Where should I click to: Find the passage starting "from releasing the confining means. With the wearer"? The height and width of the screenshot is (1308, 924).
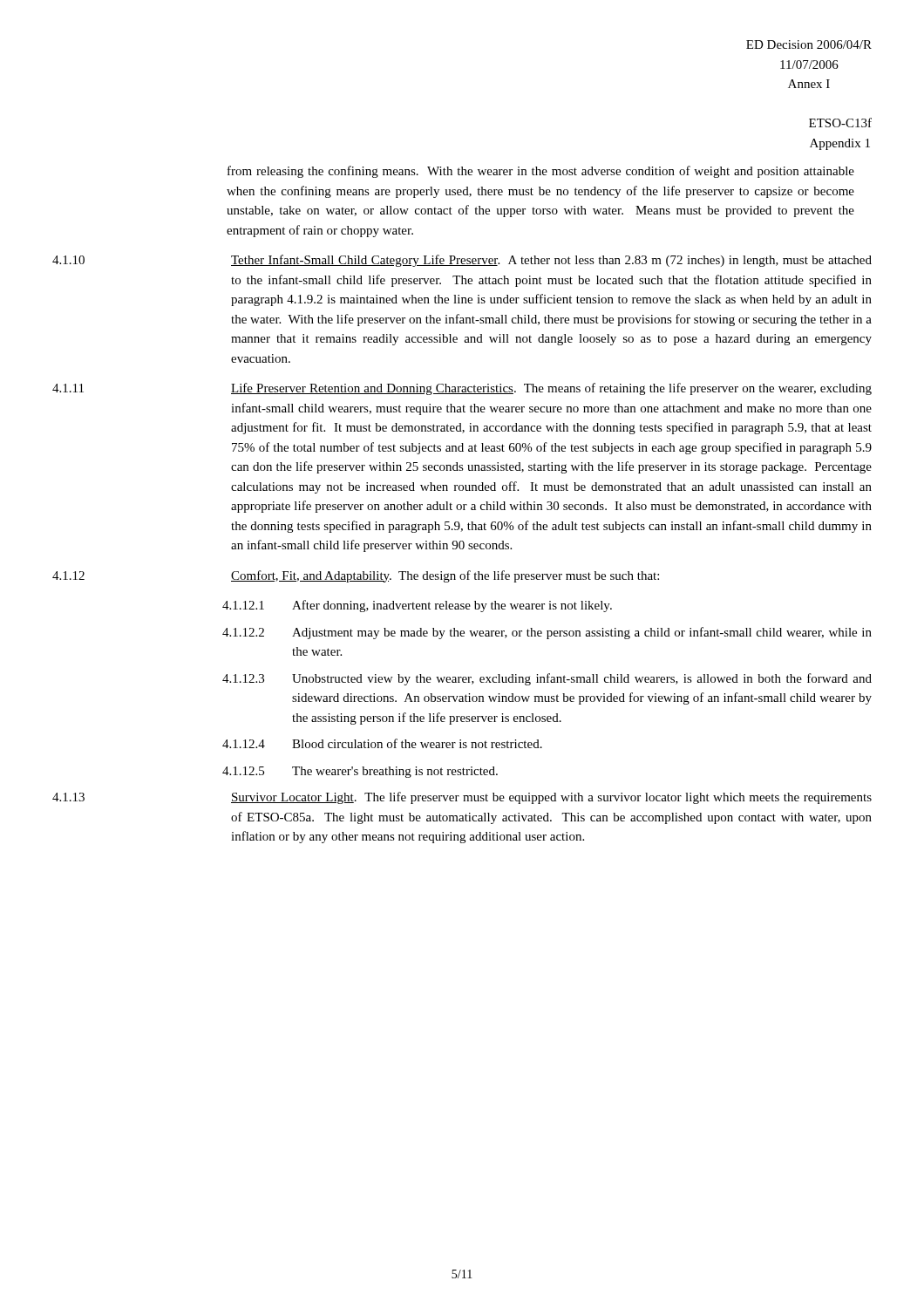[x=540, y=200]
